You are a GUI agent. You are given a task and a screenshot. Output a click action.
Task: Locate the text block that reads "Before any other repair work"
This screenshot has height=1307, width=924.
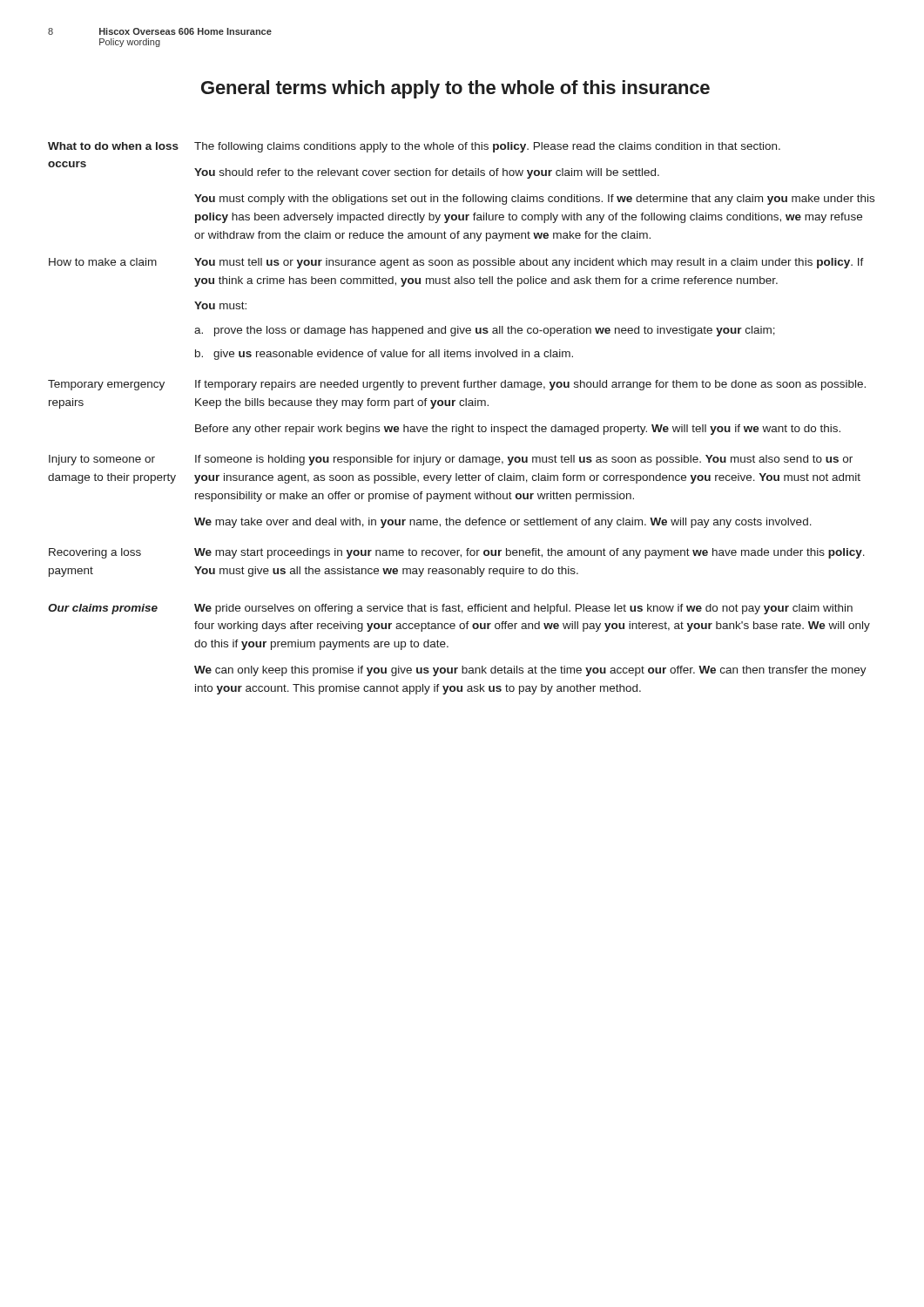click(518, 428)
